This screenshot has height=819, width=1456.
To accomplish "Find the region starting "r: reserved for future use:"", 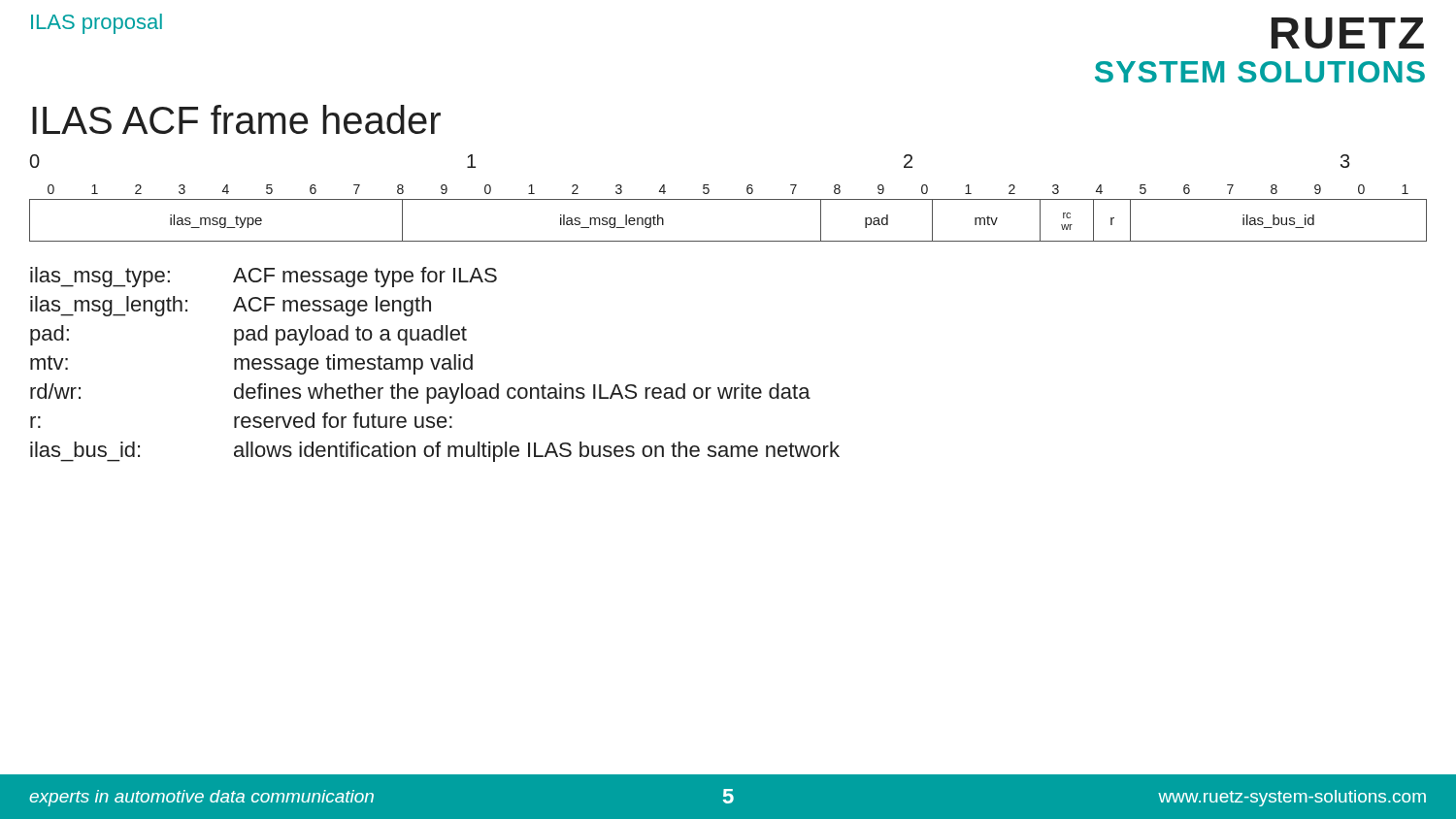I will tap(241, 421).
